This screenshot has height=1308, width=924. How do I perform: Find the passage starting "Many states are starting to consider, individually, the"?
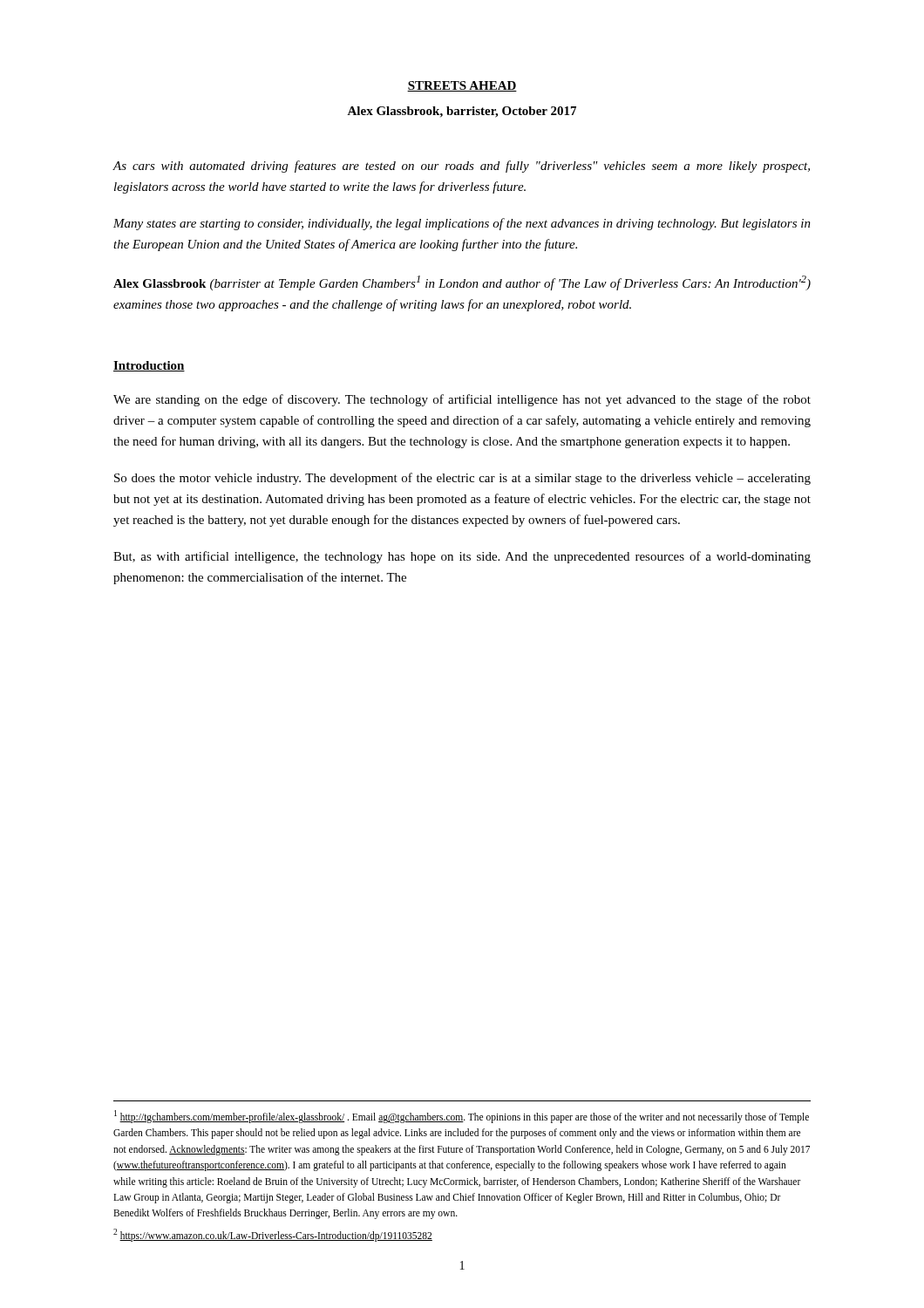[x=462, y=234]
